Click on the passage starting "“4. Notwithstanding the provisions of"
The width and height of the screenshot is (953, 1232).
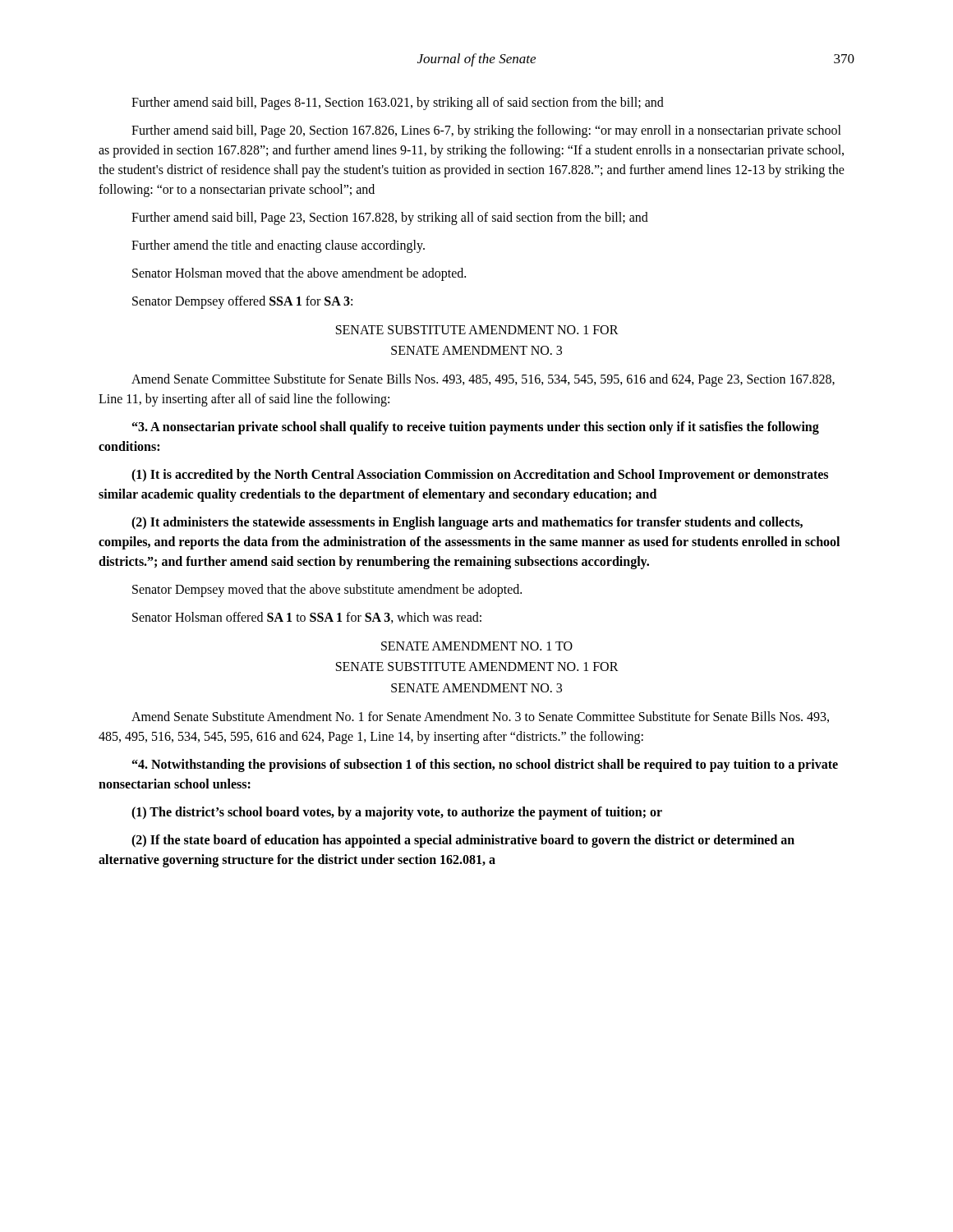[468, 774]
